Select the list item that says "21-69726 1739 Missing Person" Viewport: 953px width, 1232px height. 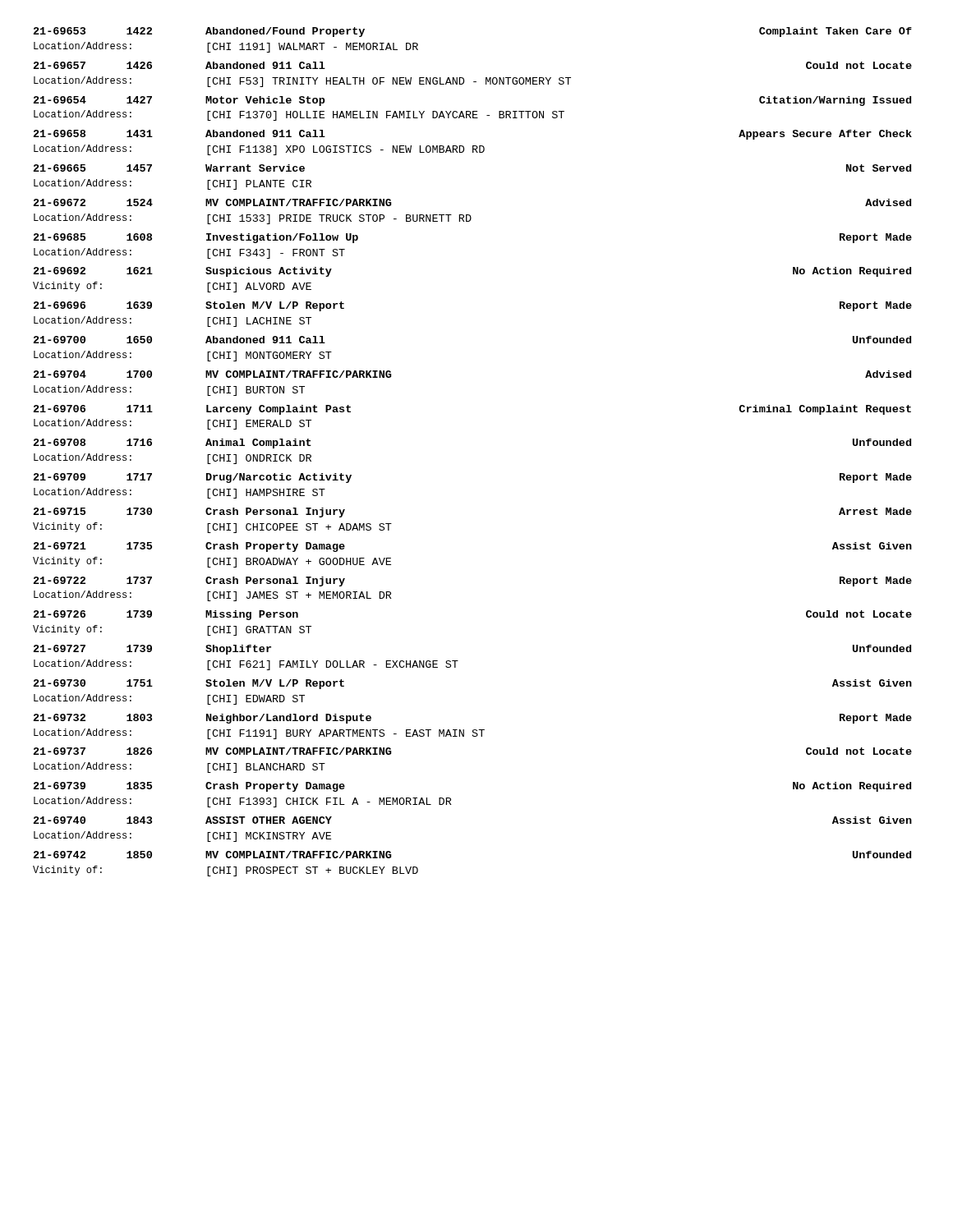point(57,615)
